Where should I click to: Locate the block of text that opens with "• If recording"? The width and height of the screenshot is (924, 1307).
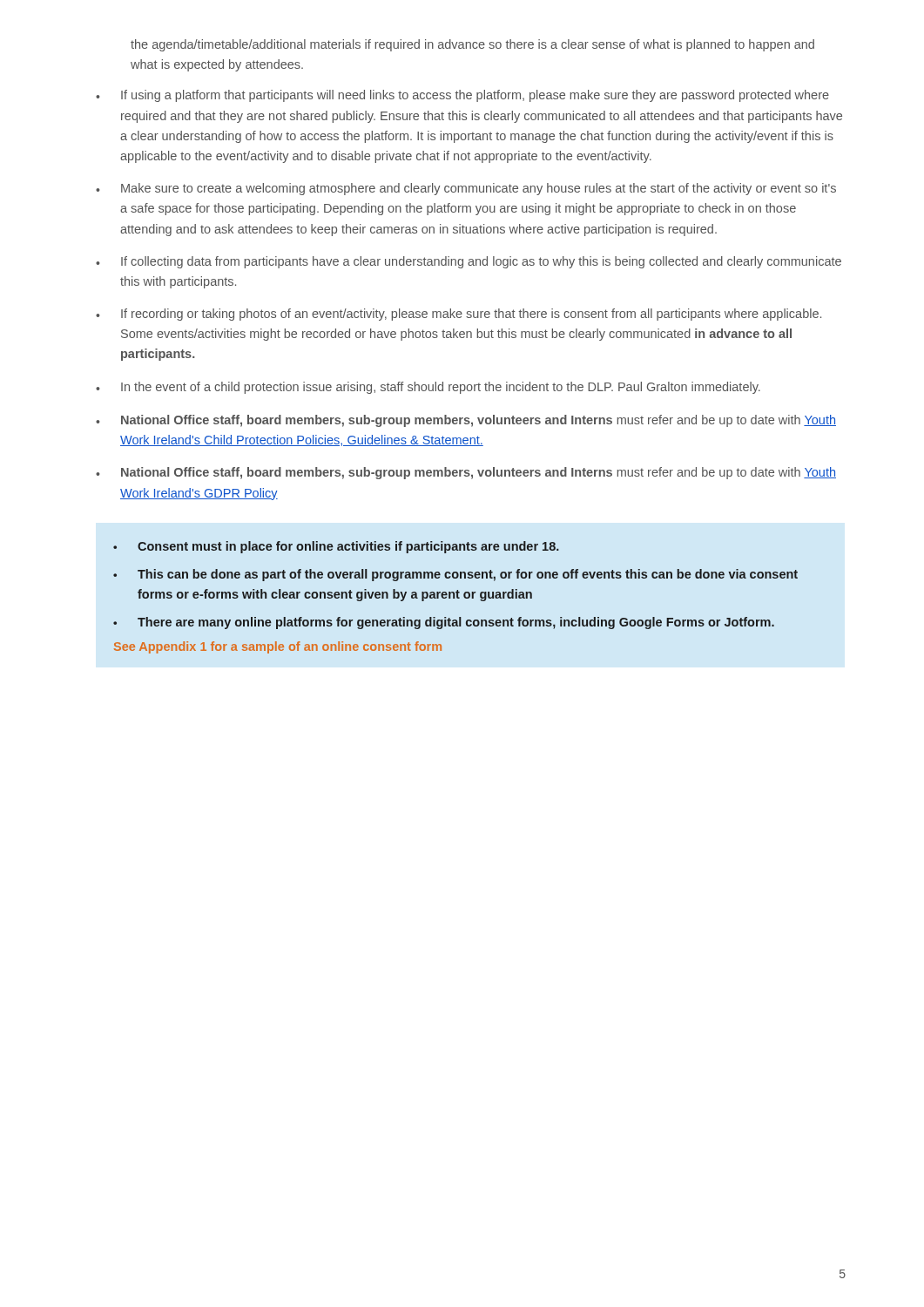[470, 334]
